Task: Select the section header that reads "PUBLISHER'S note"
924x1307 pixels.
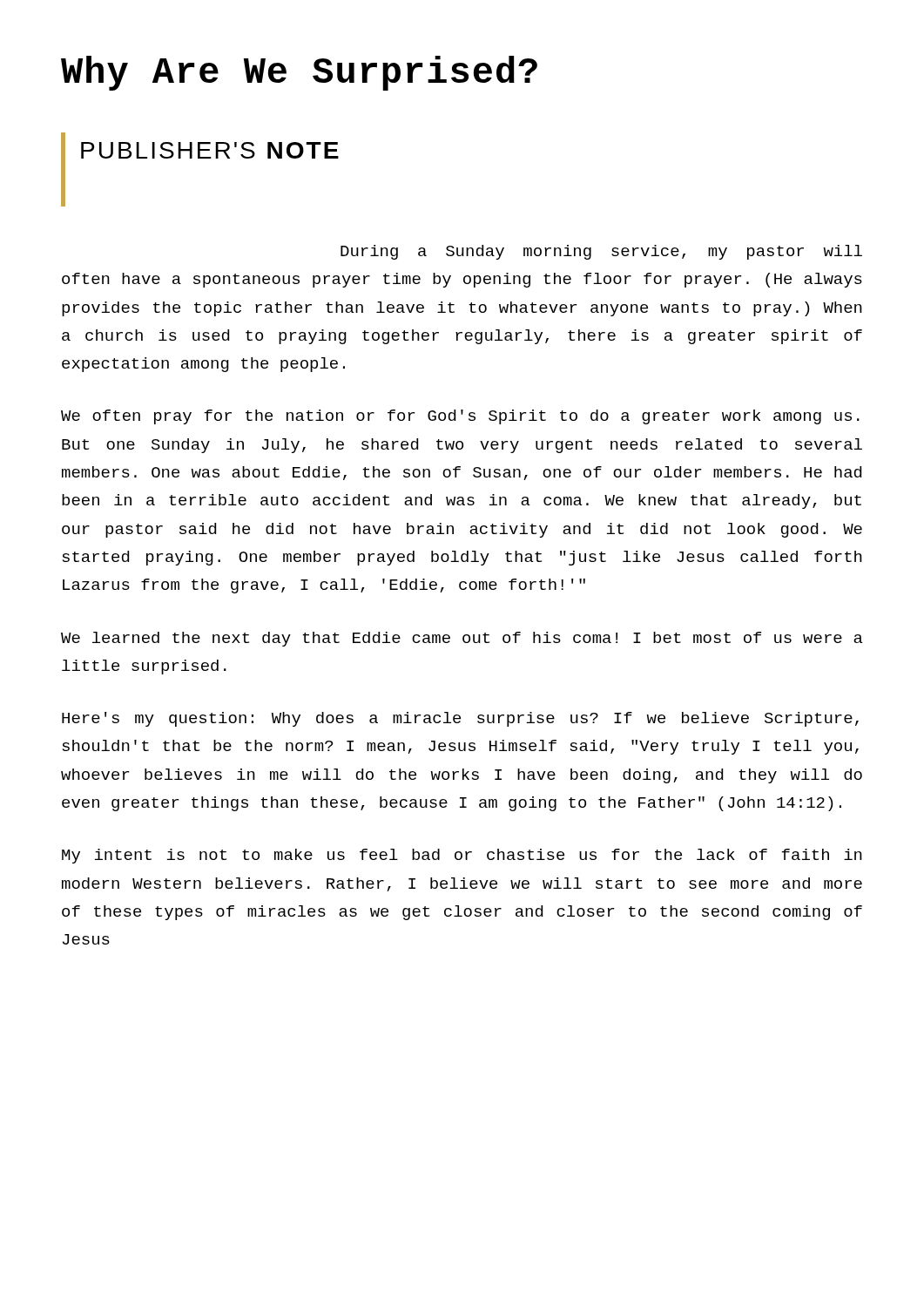Action: [x=201, y=168]
